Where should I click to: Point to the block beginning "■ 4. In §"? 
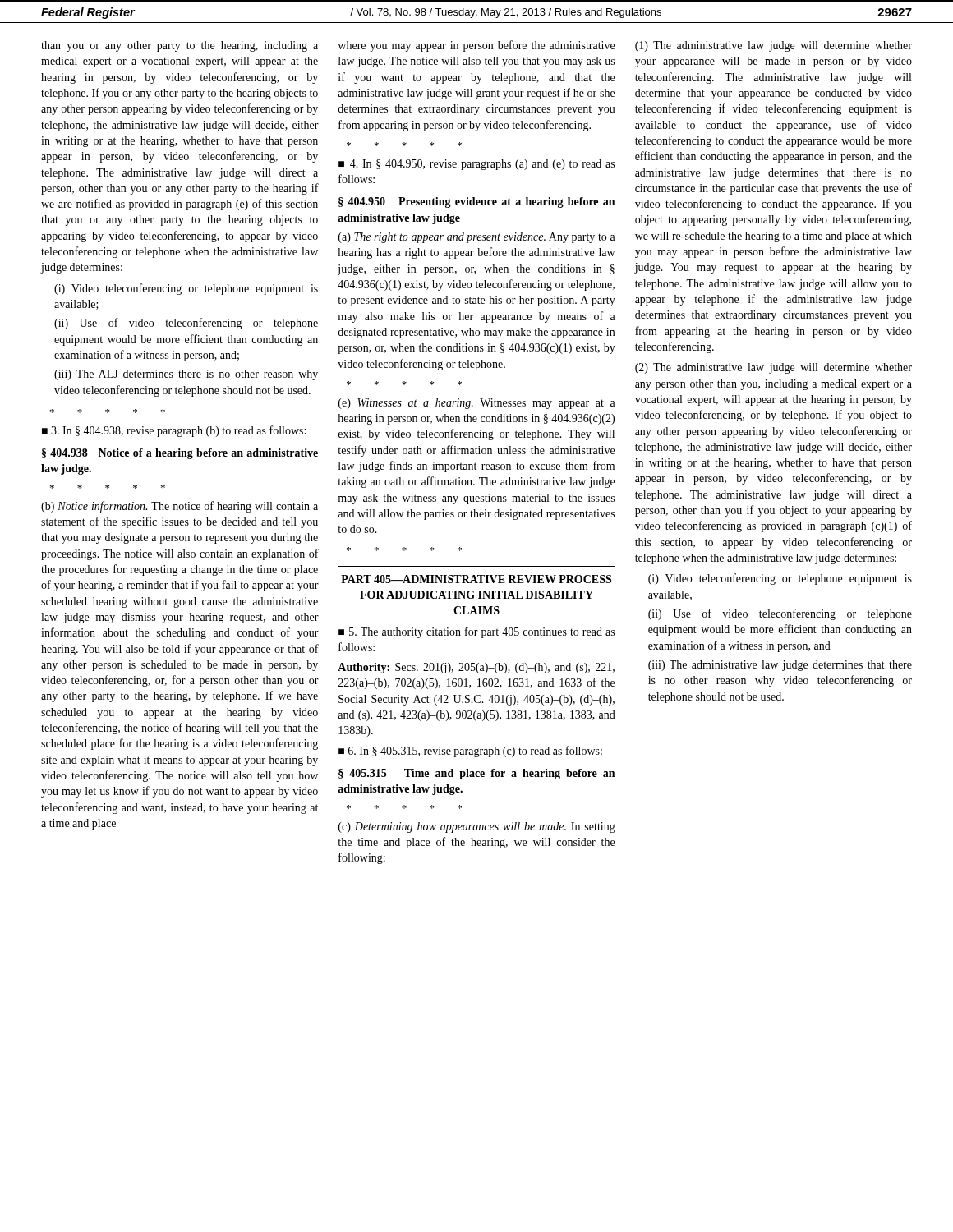476,172
